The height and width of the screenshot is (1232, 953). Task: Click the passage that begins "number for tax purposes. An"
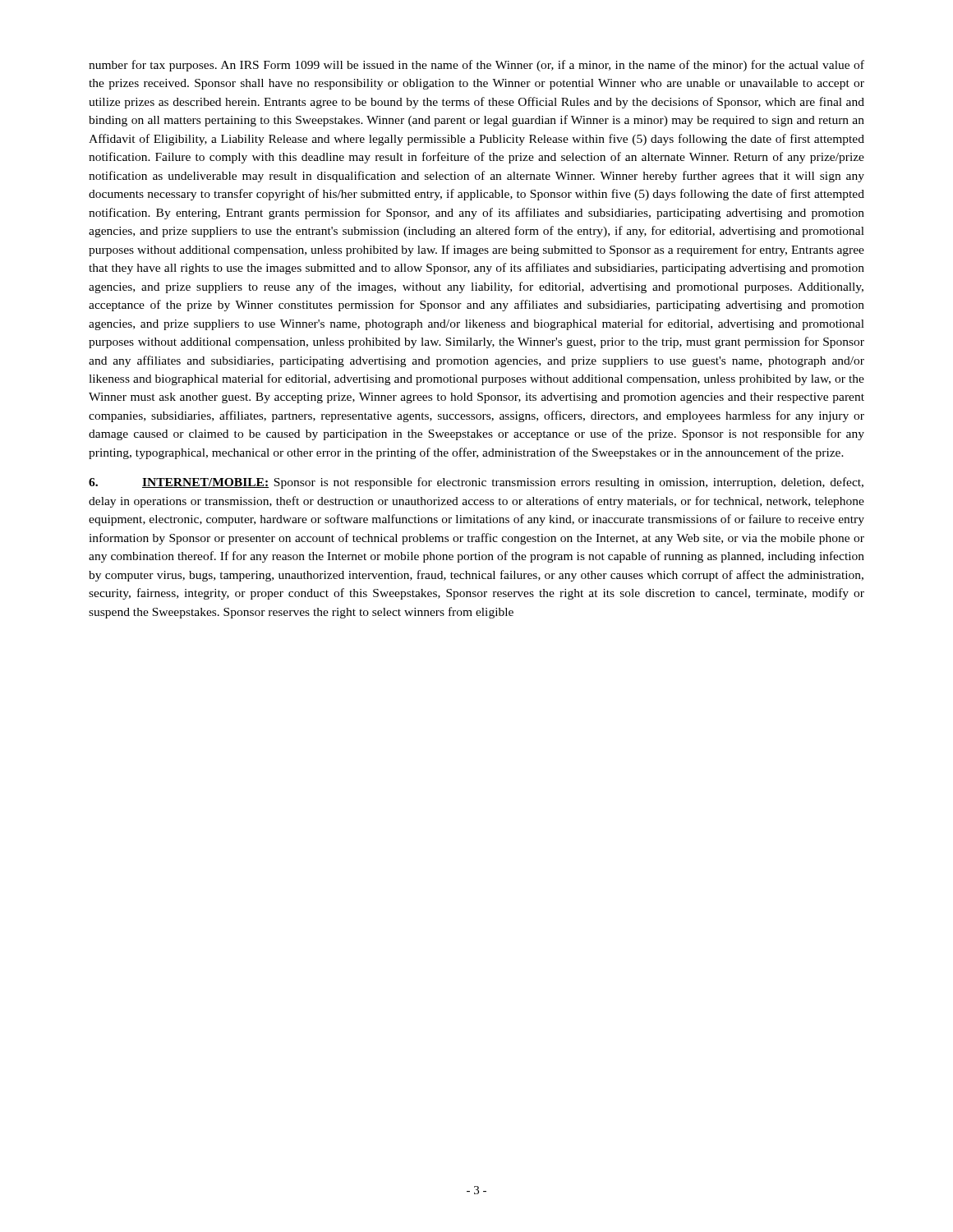[x=476, y=258]
